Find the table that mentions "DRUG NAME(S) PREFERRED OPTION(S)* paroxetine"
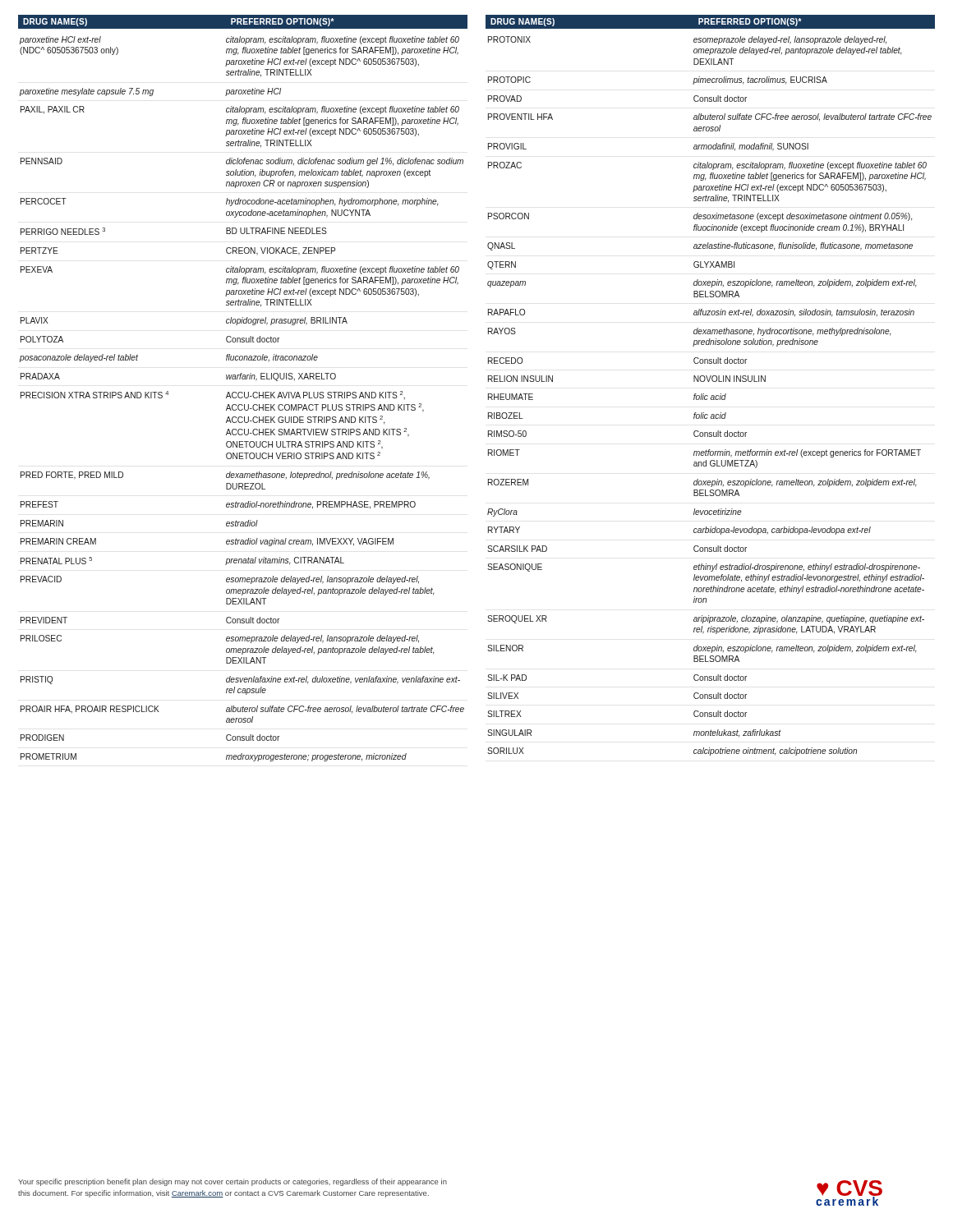This screenshot has height=1232, width=953. [x=243, y=391]
